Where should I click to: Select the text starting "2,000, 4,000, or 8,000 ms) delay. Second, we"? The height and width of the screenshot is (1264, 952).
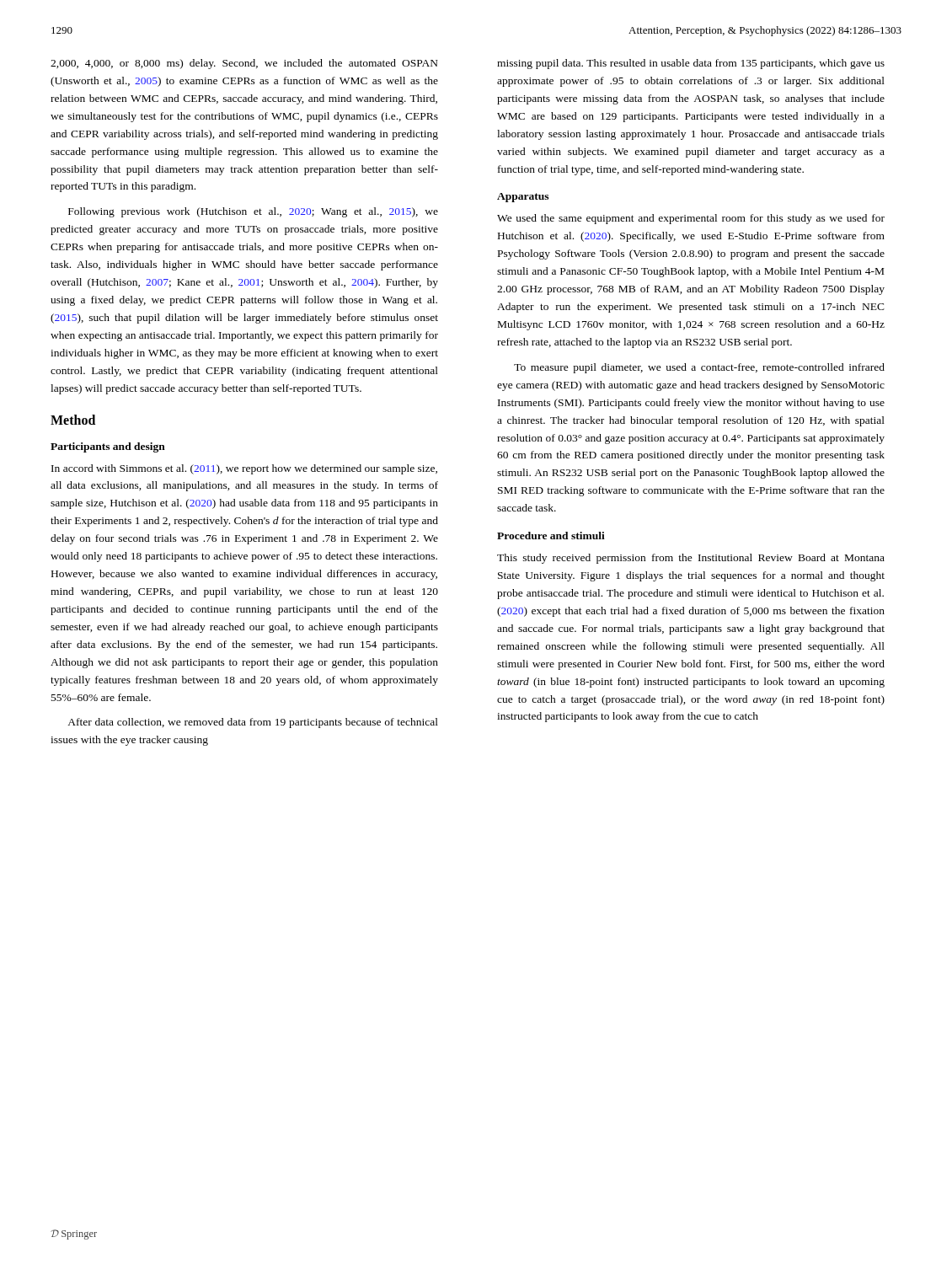click(x=244, y=125)
